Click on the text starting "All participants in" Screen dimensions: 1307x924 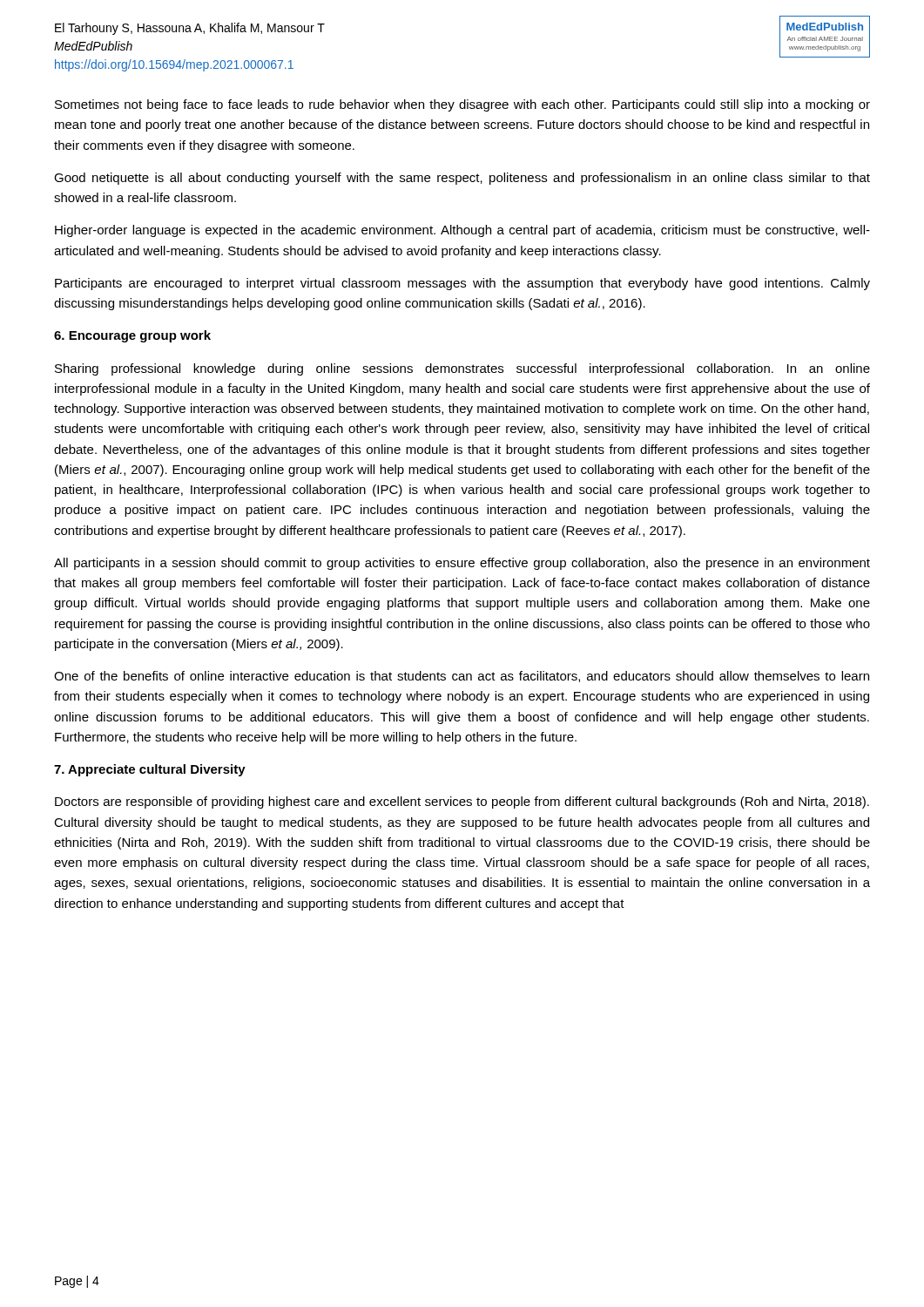[462, 603]
